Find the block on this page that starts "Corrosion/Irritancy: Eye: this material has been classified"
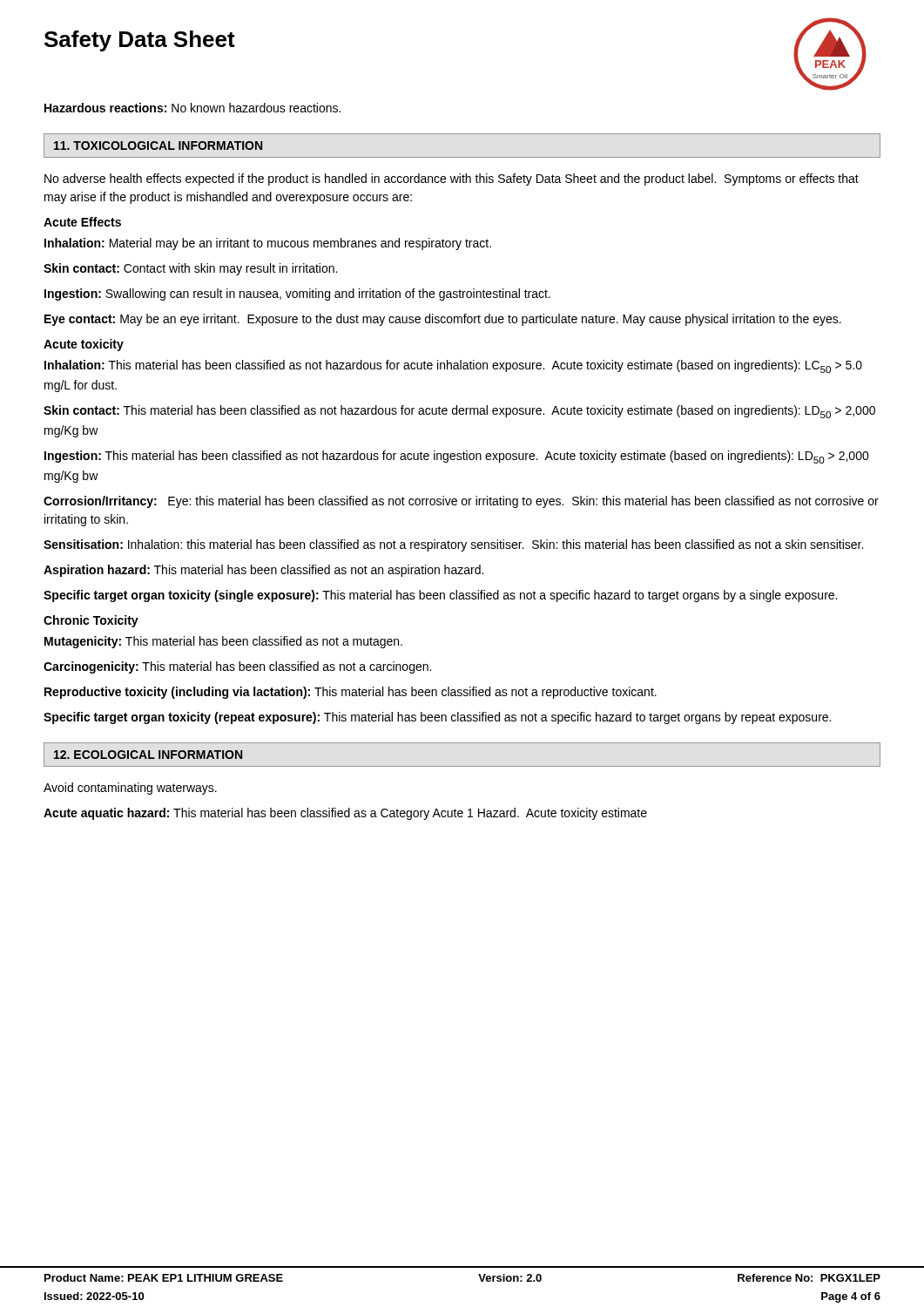 (461, 511)
